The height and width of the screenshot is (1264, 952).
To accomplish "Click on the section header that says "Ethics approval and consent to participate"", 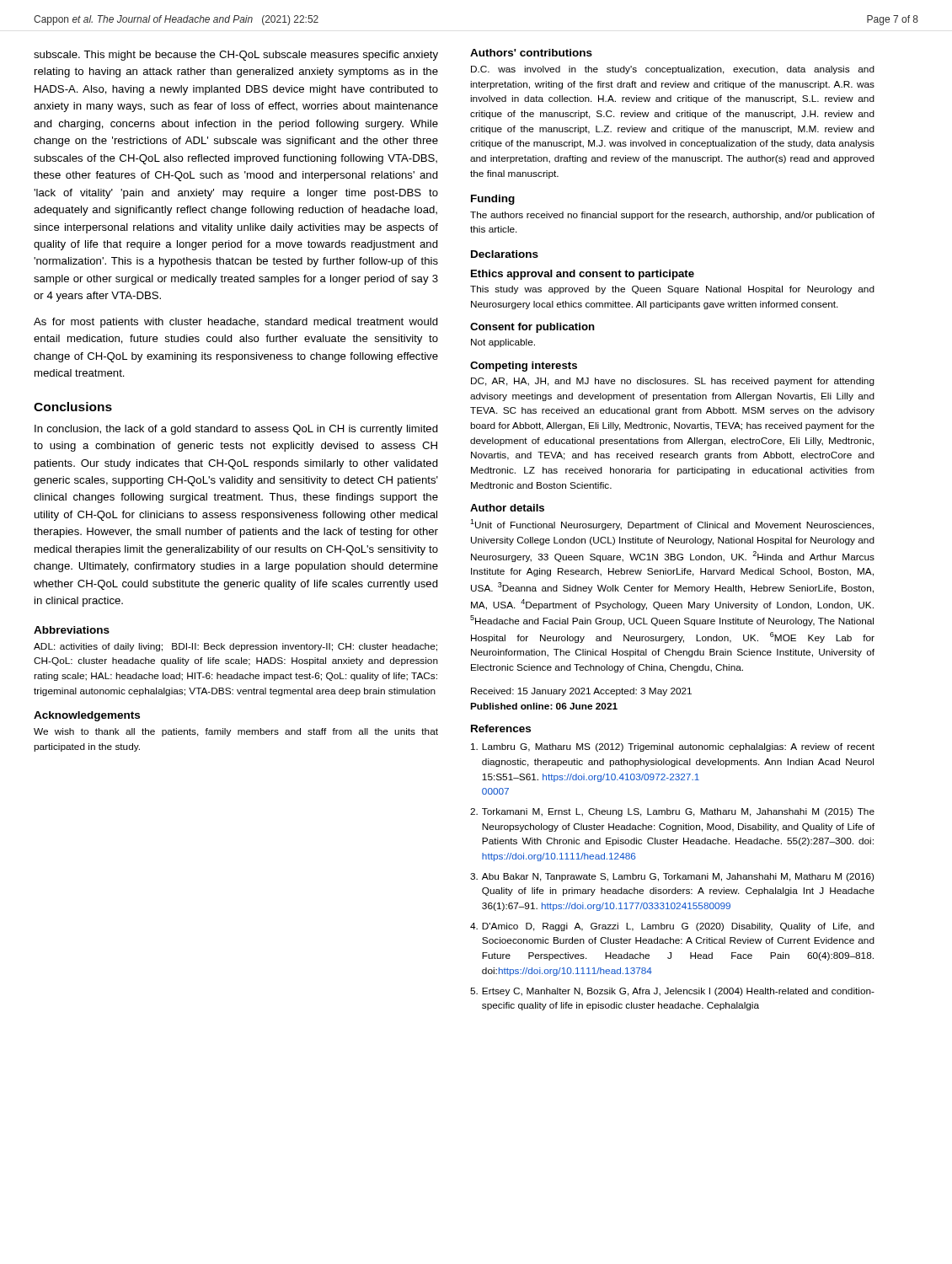I will 582,273.
